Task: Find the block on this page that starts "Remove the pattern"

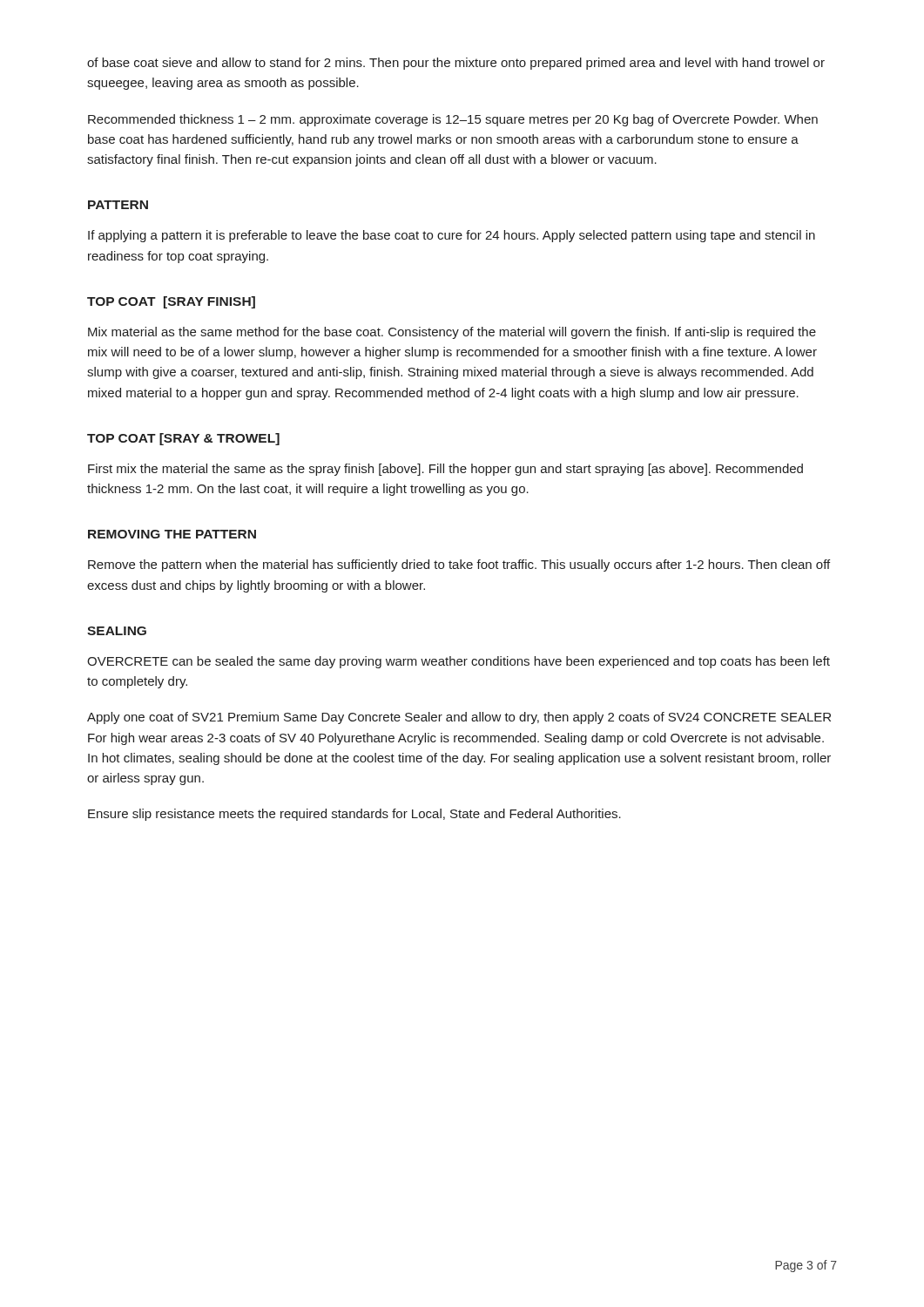Action: point(459,575)
